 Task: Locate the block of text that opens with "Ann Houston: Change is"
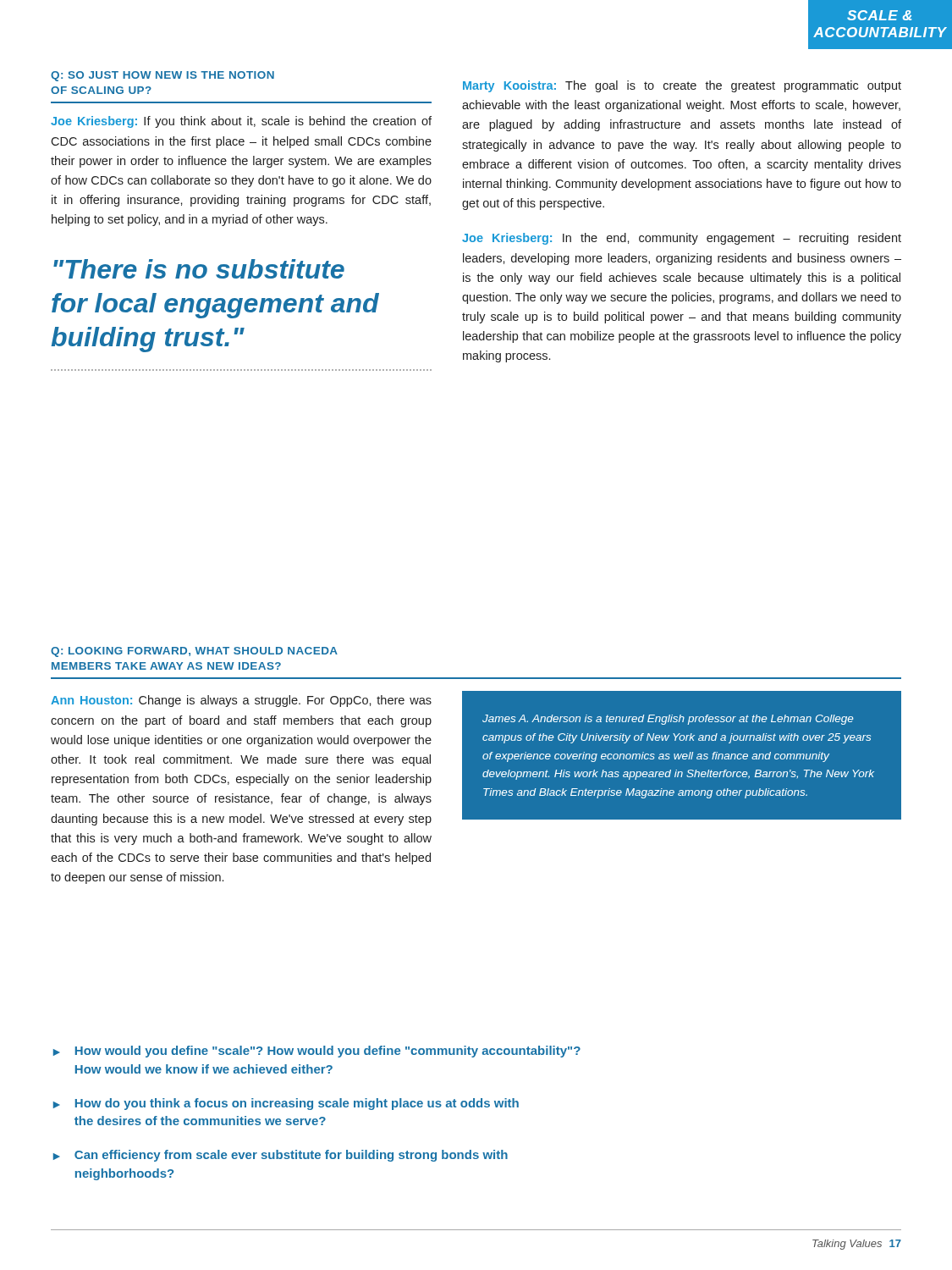[241, 789]
